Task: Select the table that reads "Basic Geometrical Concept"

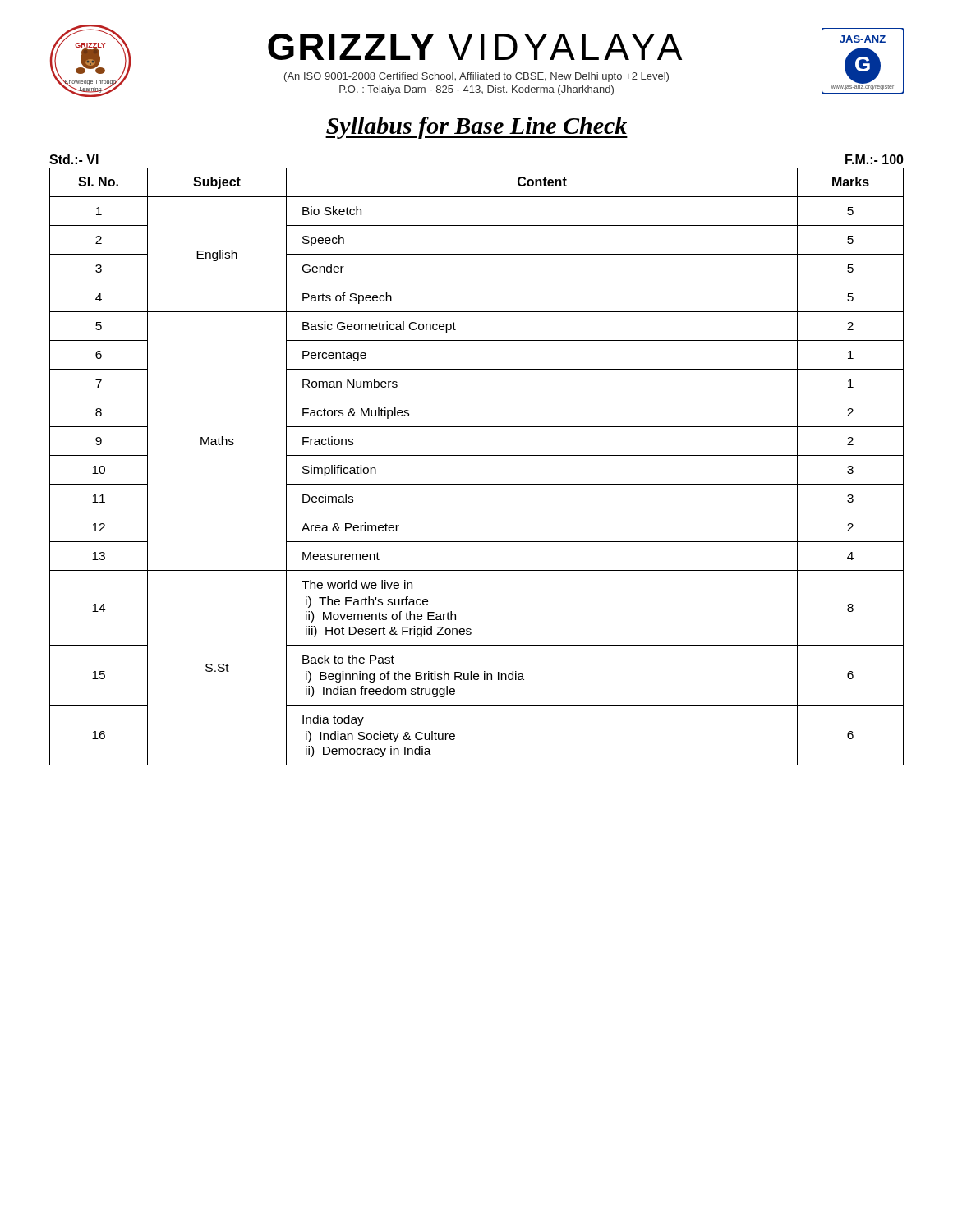Action: pos(476,466)
